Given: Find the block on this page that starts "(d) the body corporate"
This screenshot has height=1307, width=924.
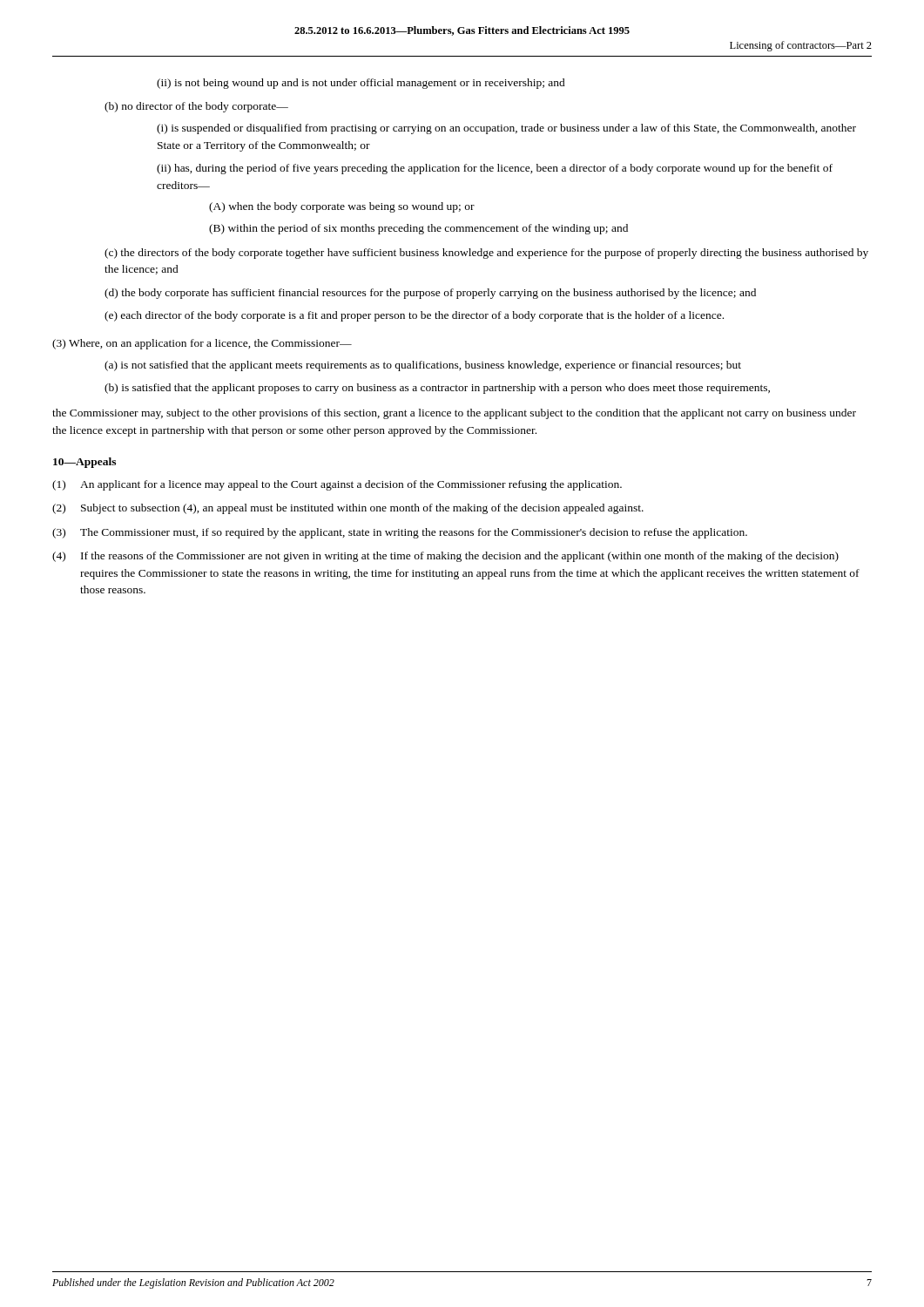Looking at the screenshot, I should point(430,292).
